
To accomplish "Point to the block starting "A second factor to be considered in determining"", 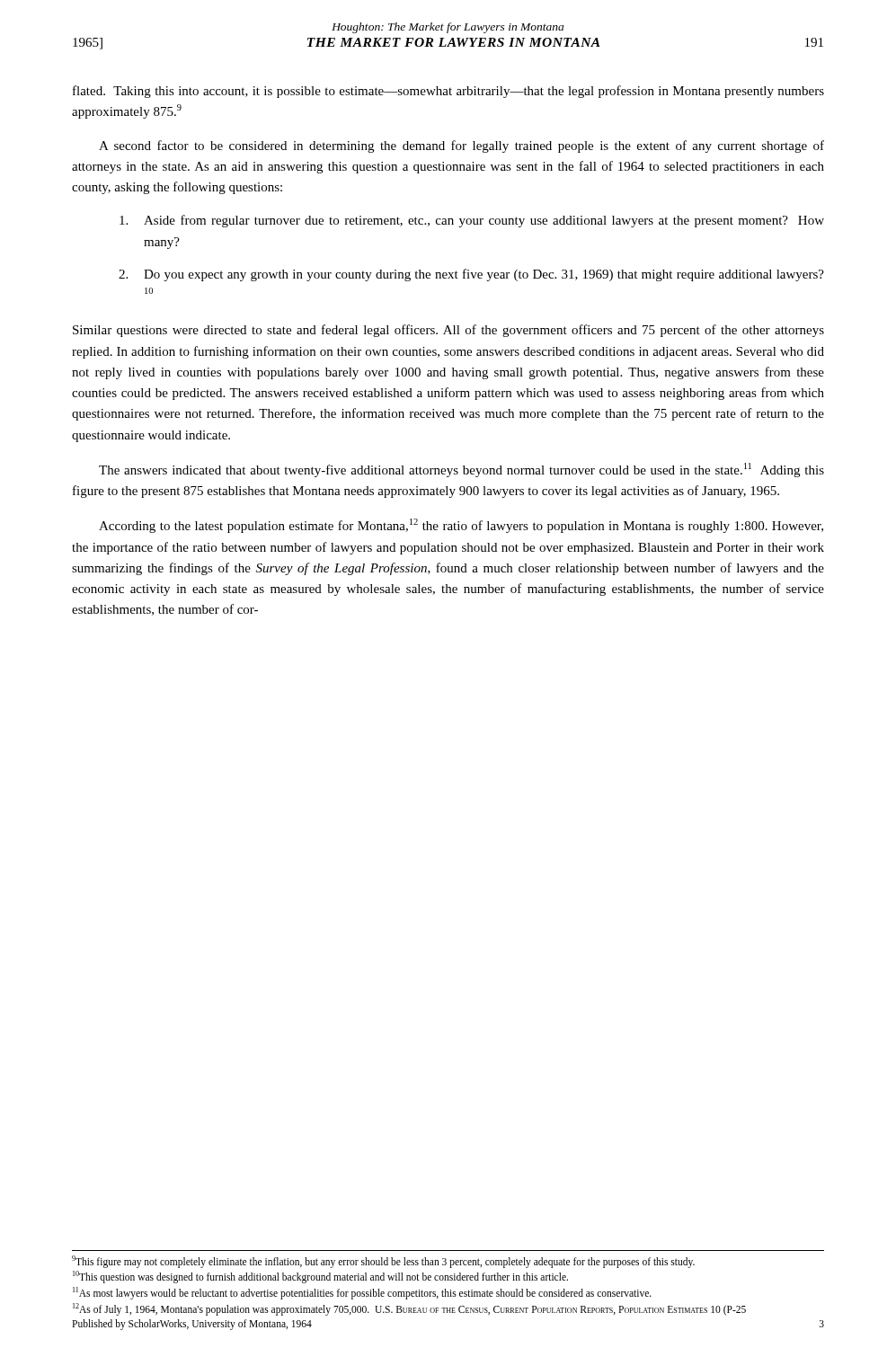I will pos(448,166).
